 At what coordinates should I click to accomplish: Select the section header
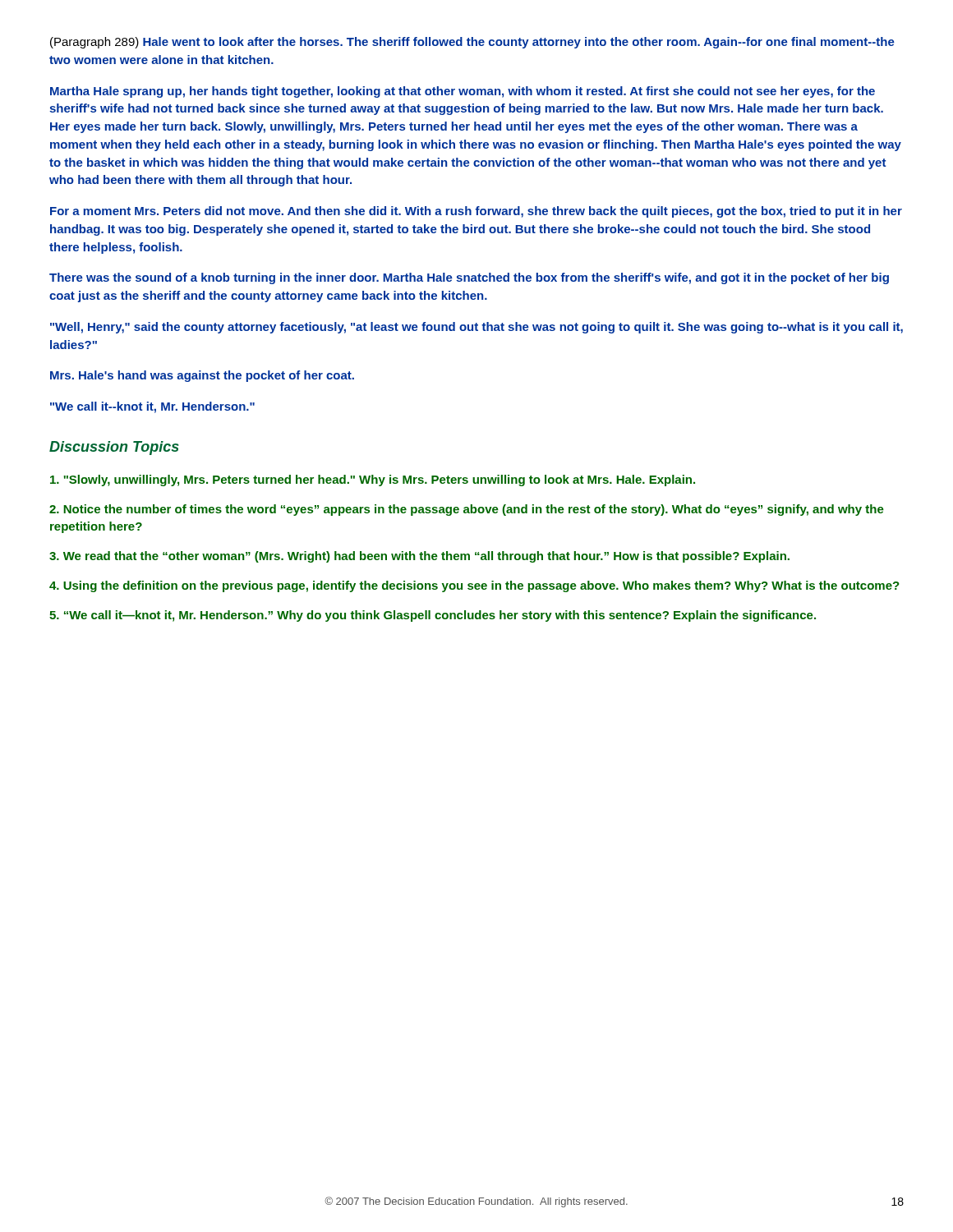click(x=114, y=447)
